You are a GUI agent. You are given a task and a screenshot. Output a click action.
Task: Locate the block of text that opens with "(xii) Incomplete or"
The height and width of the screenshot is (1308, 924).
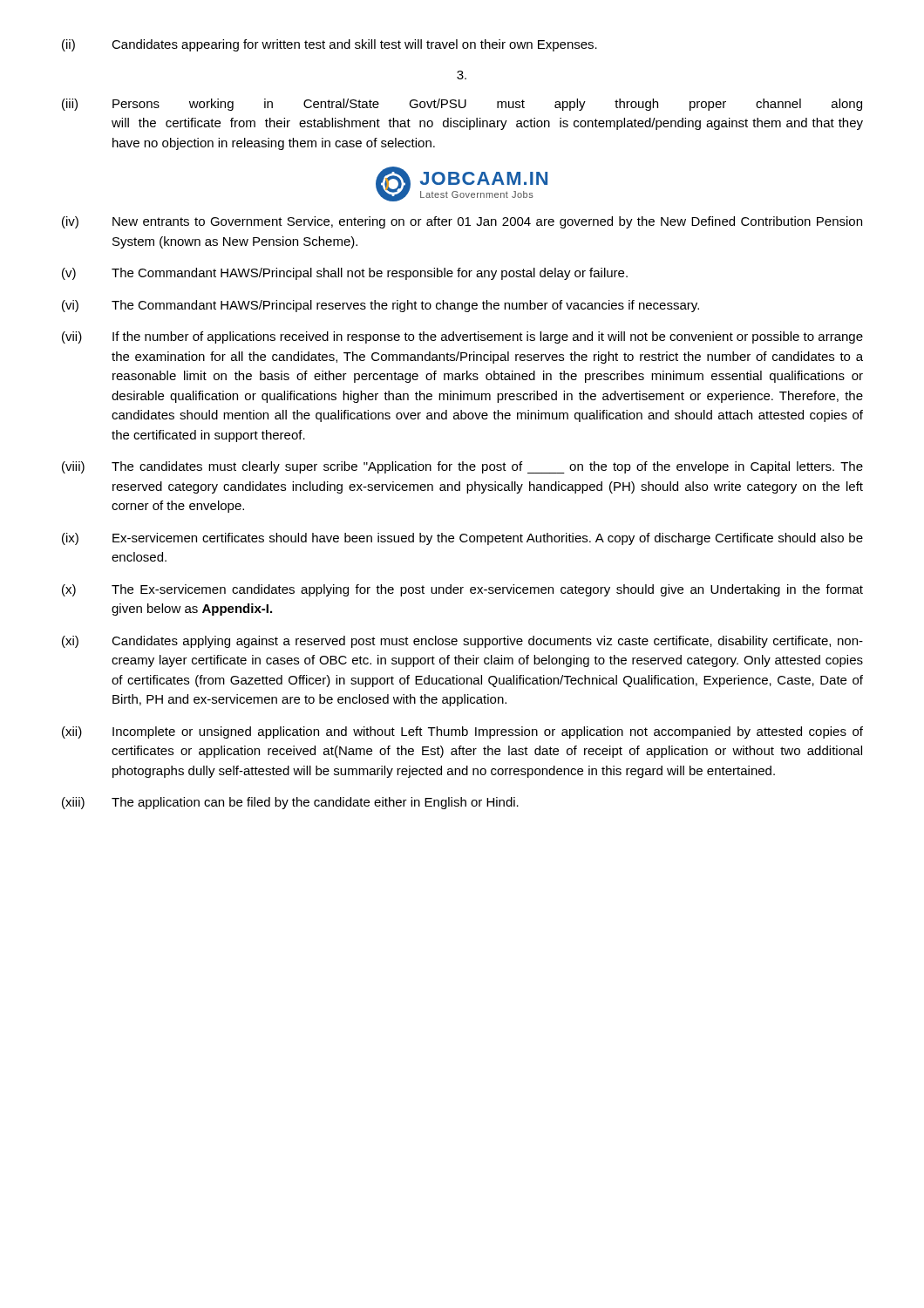click(x=462, y=751)
